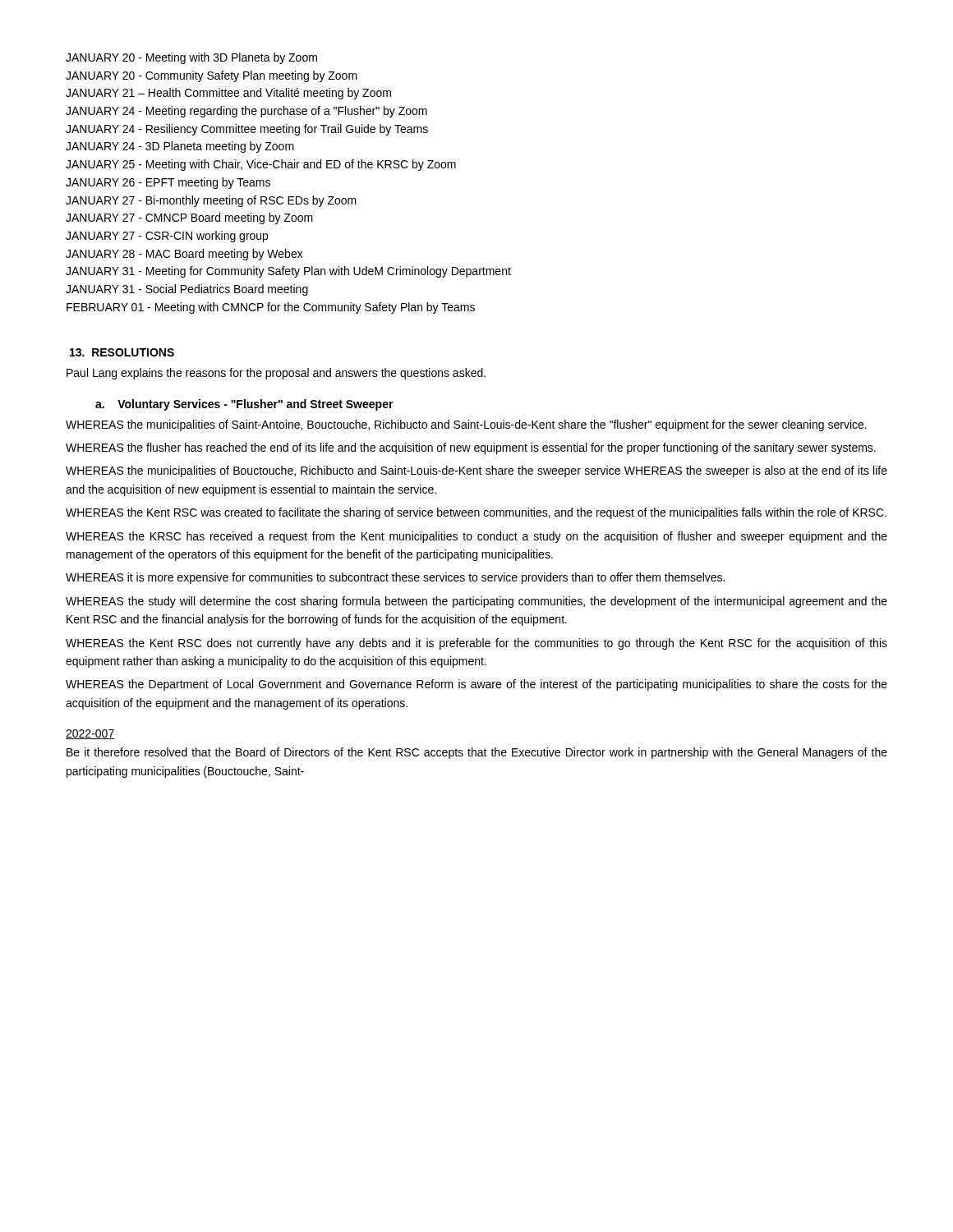Point to the block beginning "JANUARY 20 - Community Safety Plan meeting"

(212, 75)
